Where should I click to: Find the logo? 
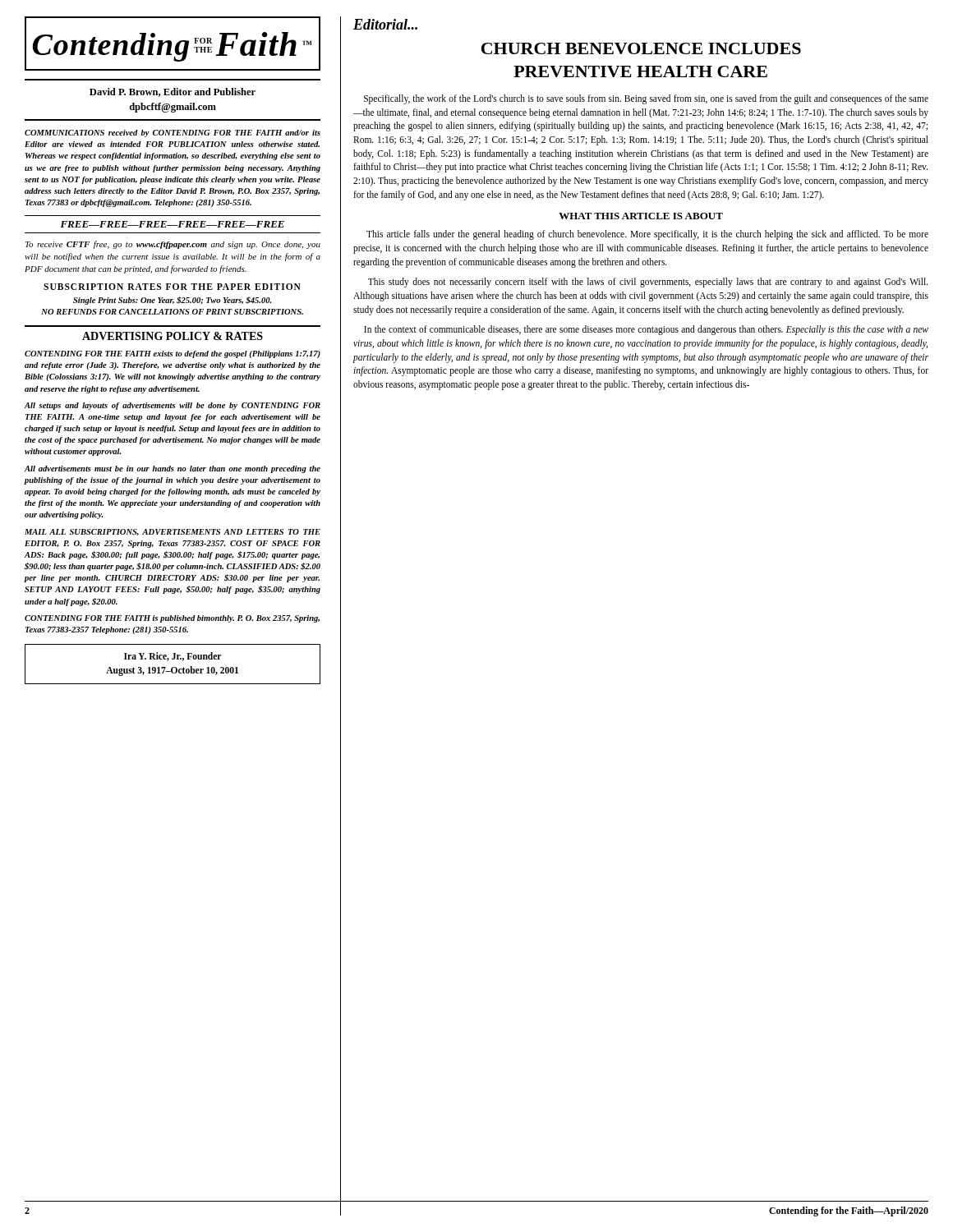click(x=173, y=43)
